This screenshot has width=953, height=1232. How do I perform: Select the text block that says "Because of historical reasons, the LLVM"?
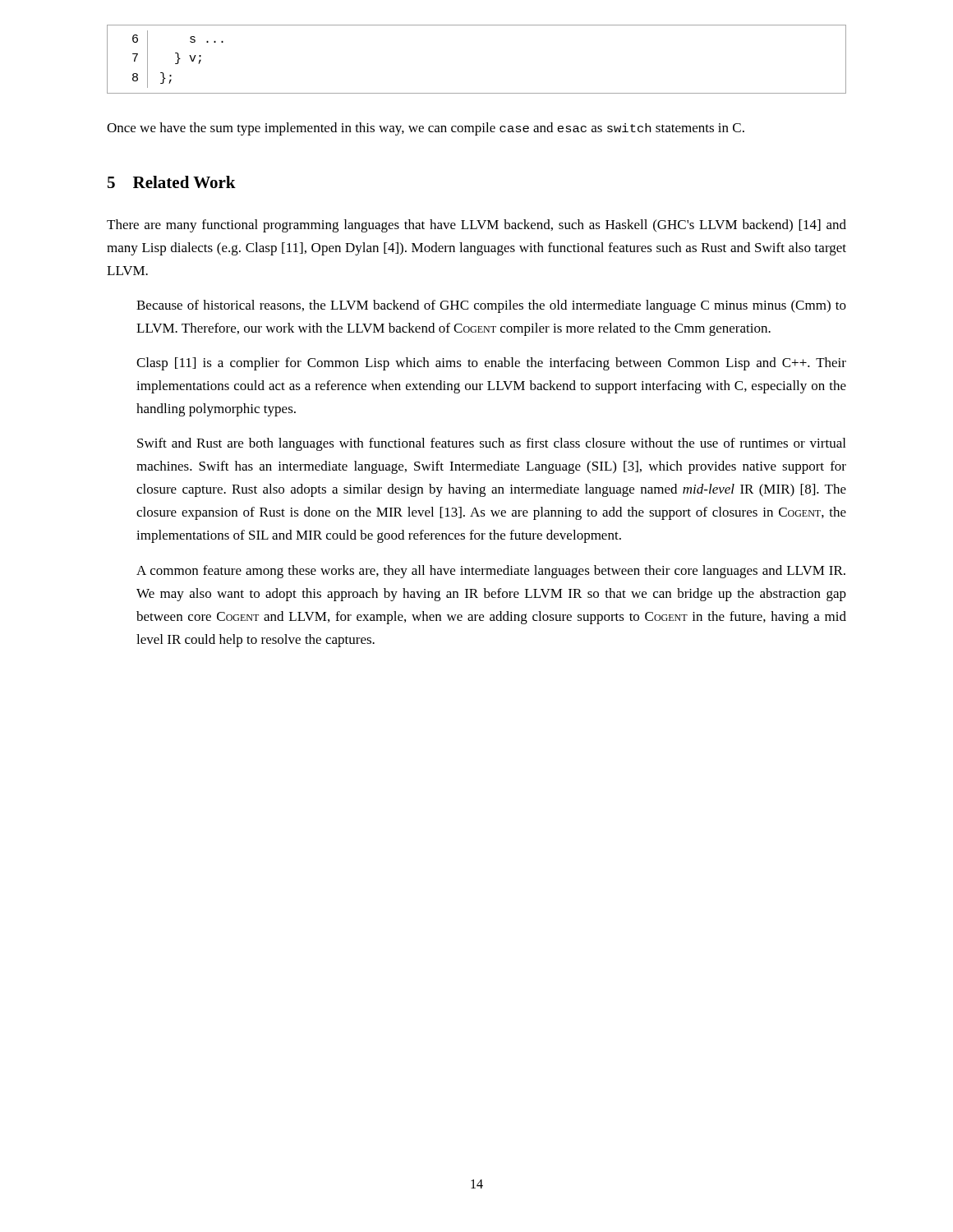491,317
